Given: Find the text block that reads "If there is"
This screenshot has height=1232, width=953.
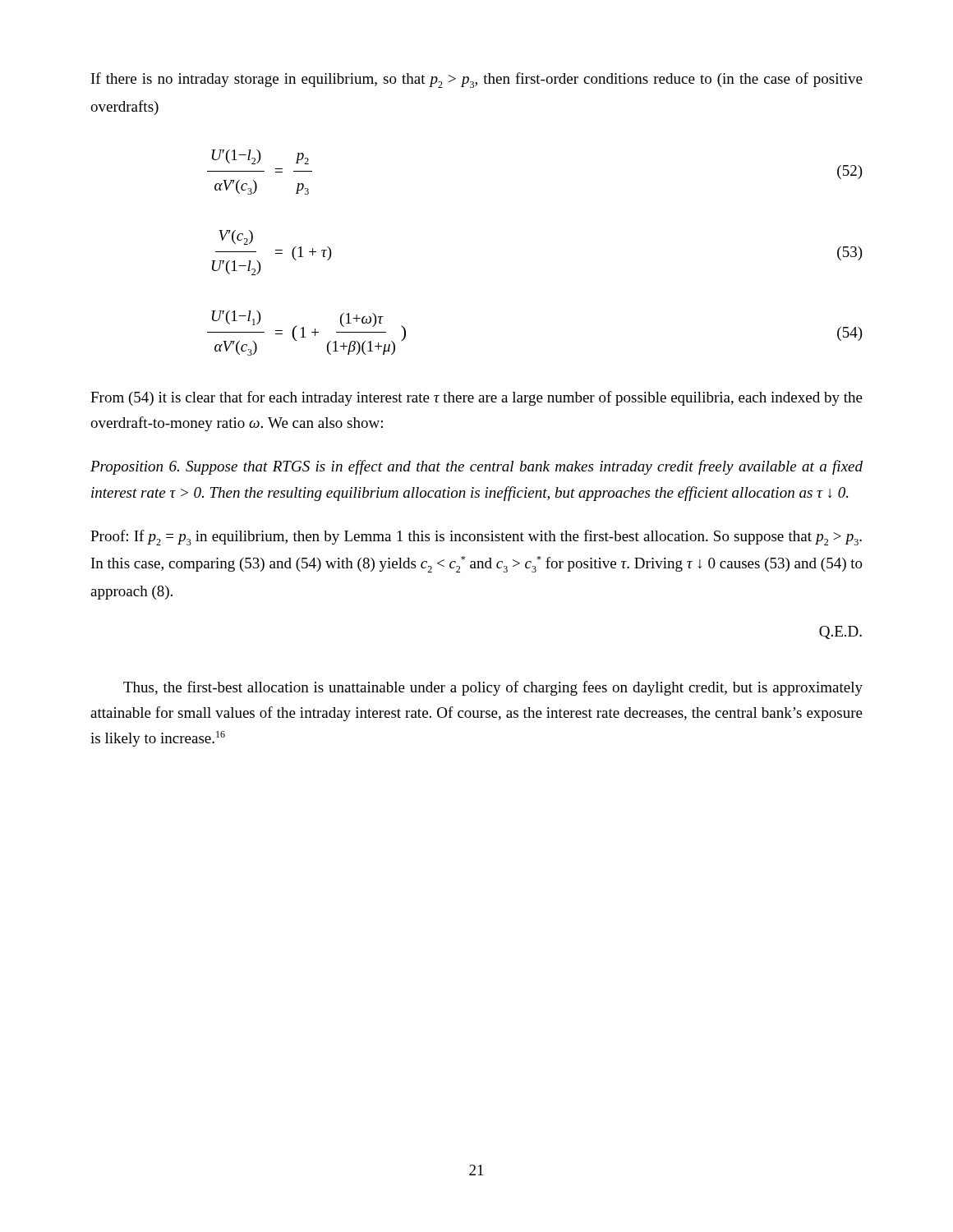Looking at the screenshot, I should [x=476, y=92].
